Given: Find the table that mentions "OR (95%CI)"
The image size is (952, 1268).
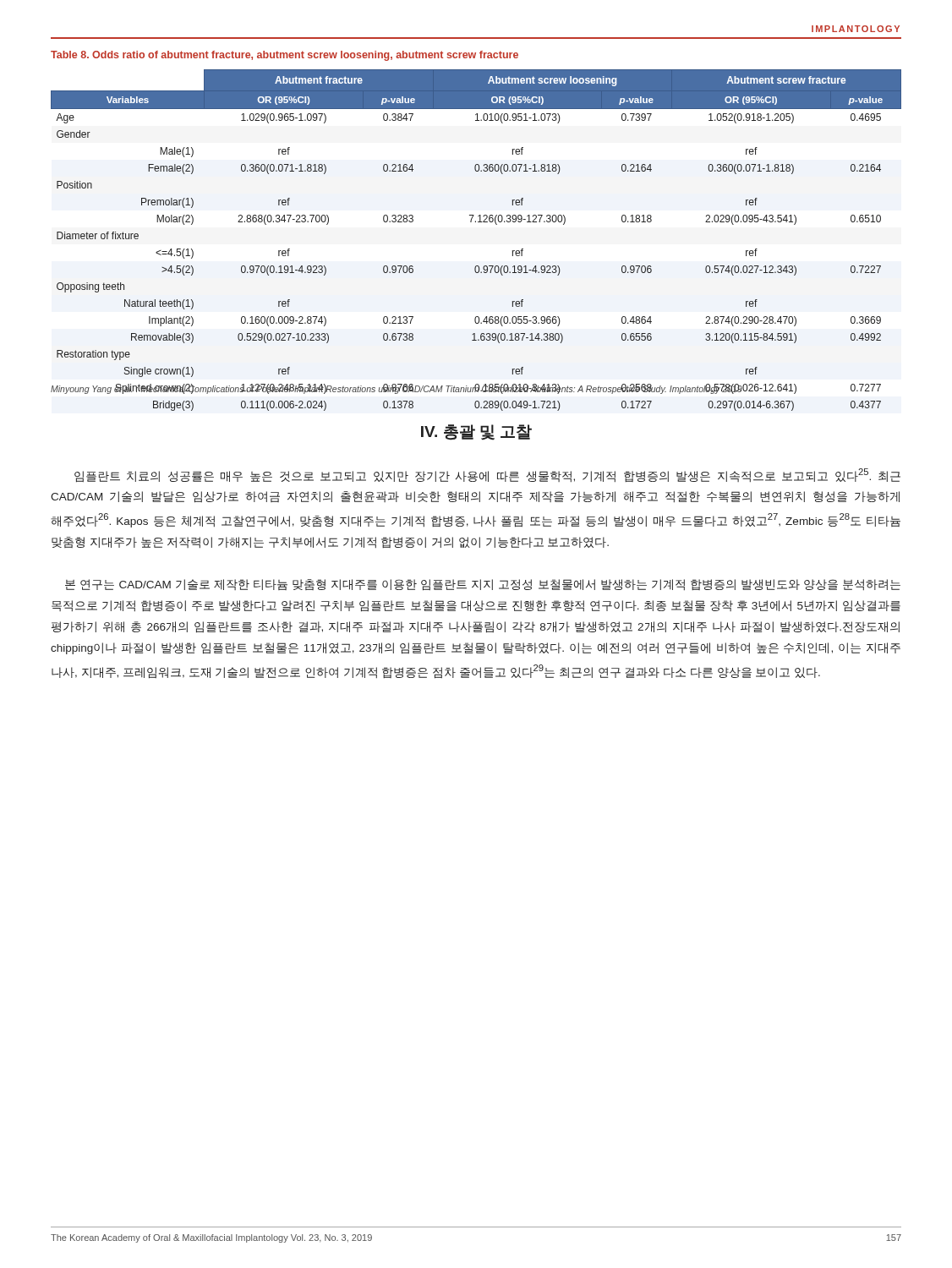Looking at the screenshot, I should coord(476,241).
